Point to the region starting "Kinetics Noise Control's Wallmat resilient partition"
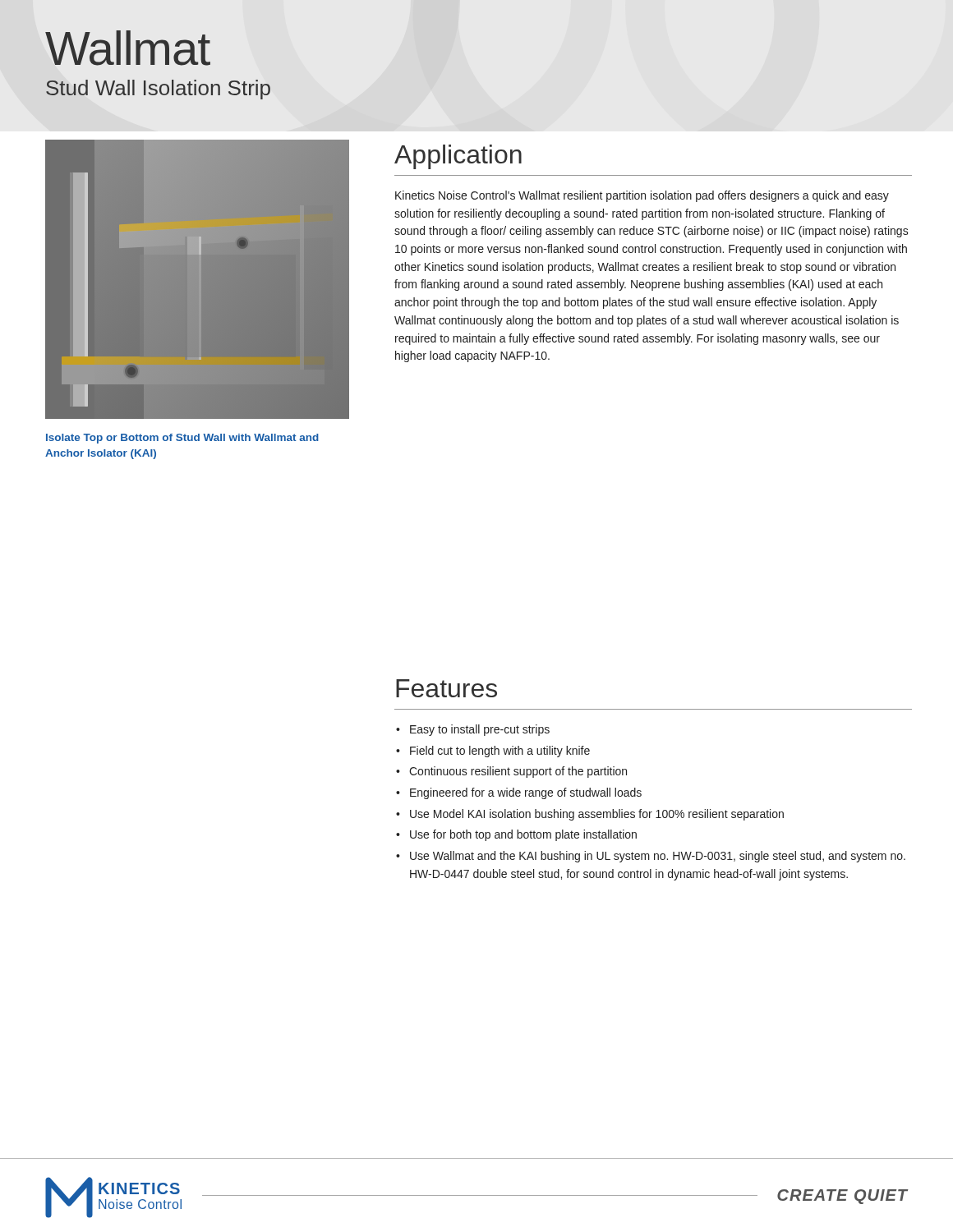953x1232 pixels. 651,276
